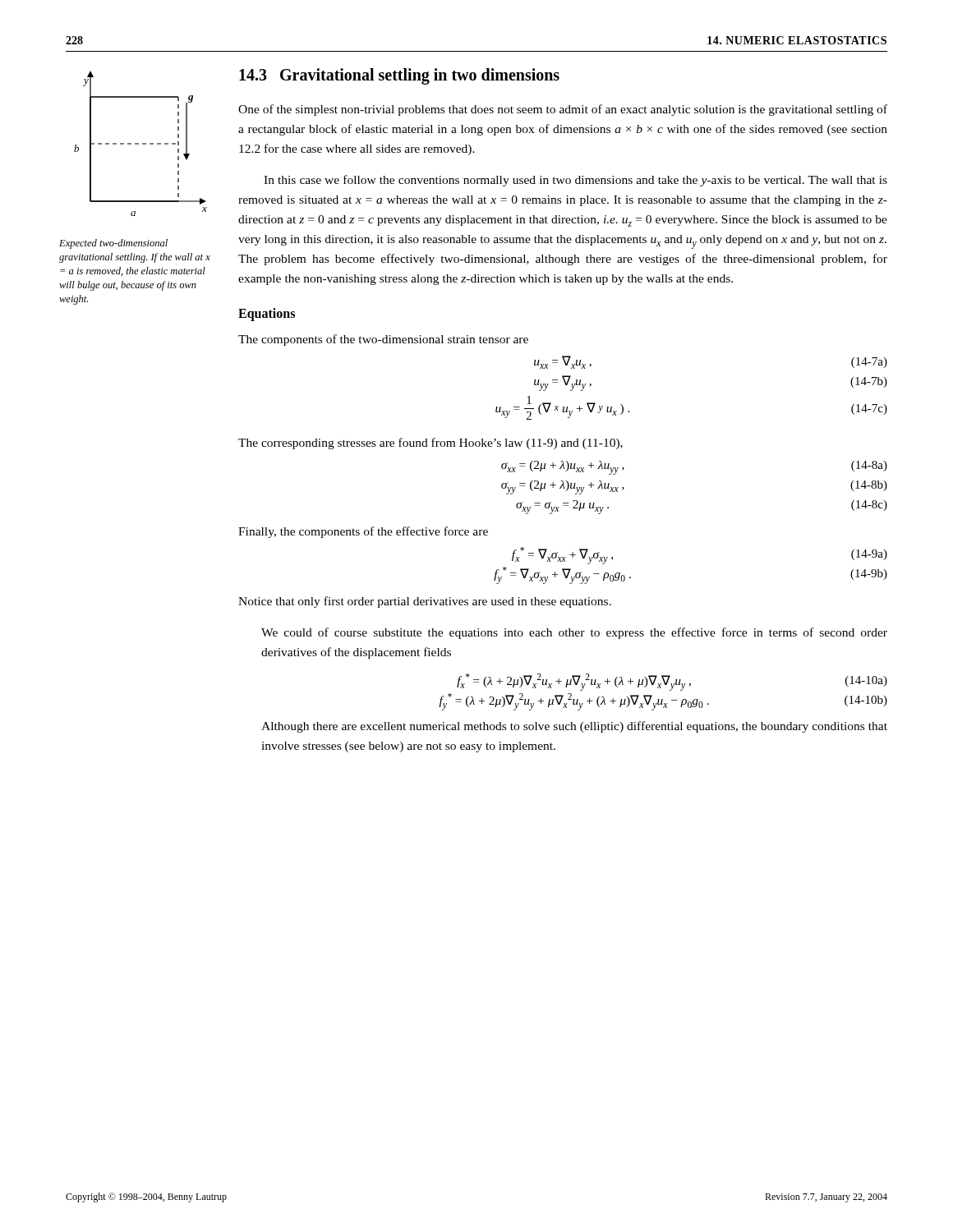
Task: Locate the text "14.3 Gravitational settling in two dimensions"
Action: click(x=399, y=75)
